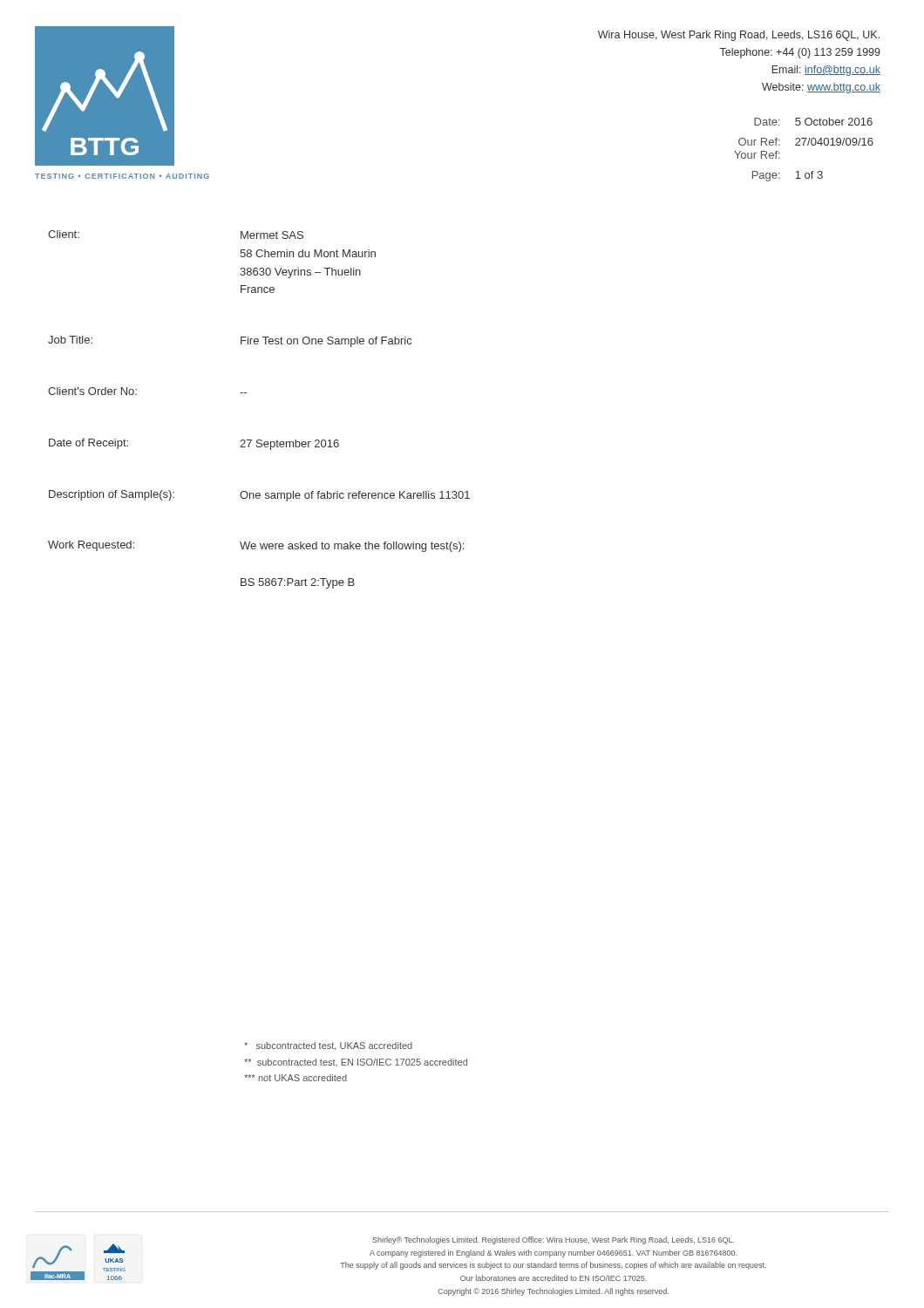Click on the text block starting "Date of Receipt:"

89,442
